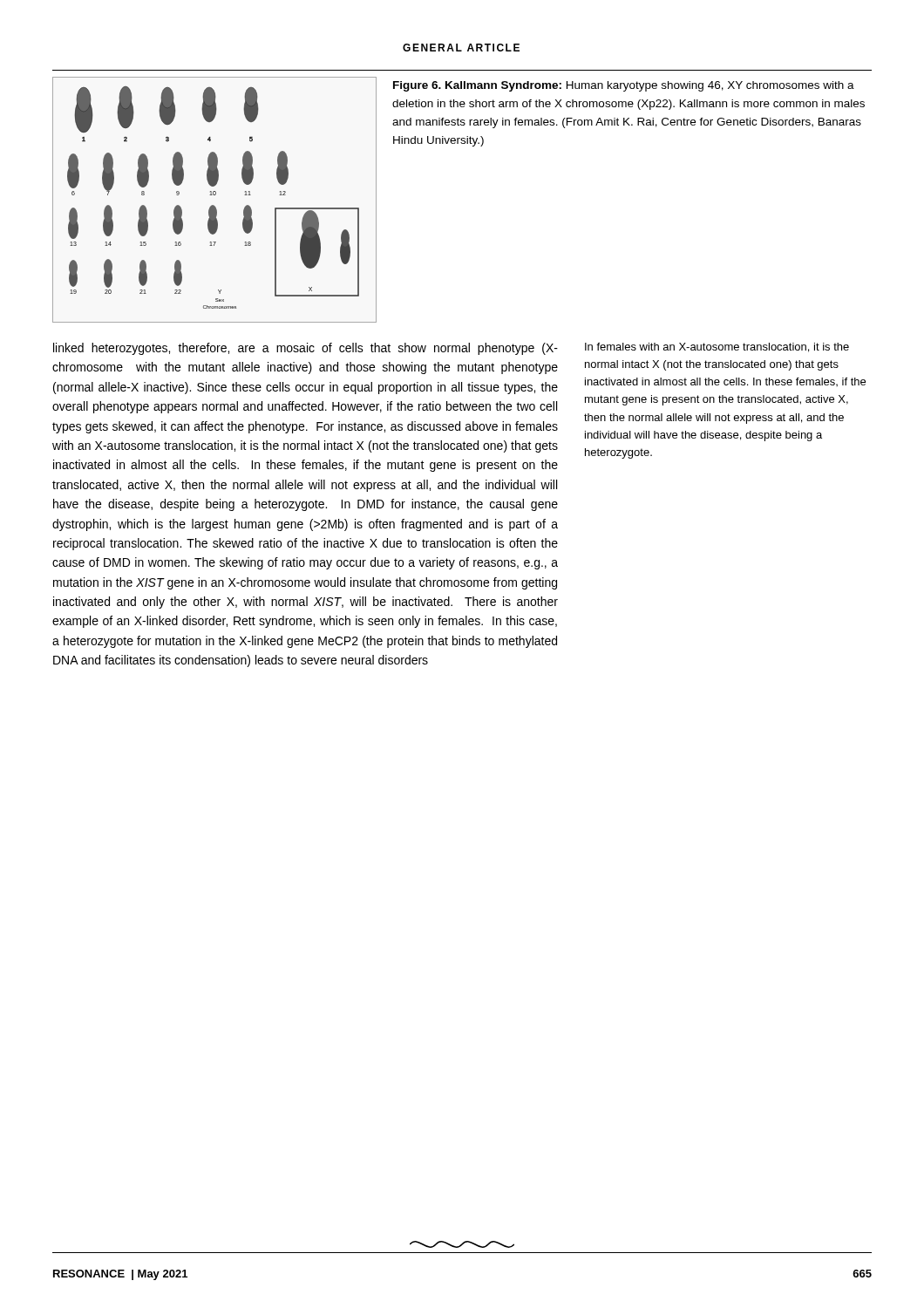Point to the passage starting "In females with an X-autosome translocation,"
The image size is (924, 1308).
(725, 399)
